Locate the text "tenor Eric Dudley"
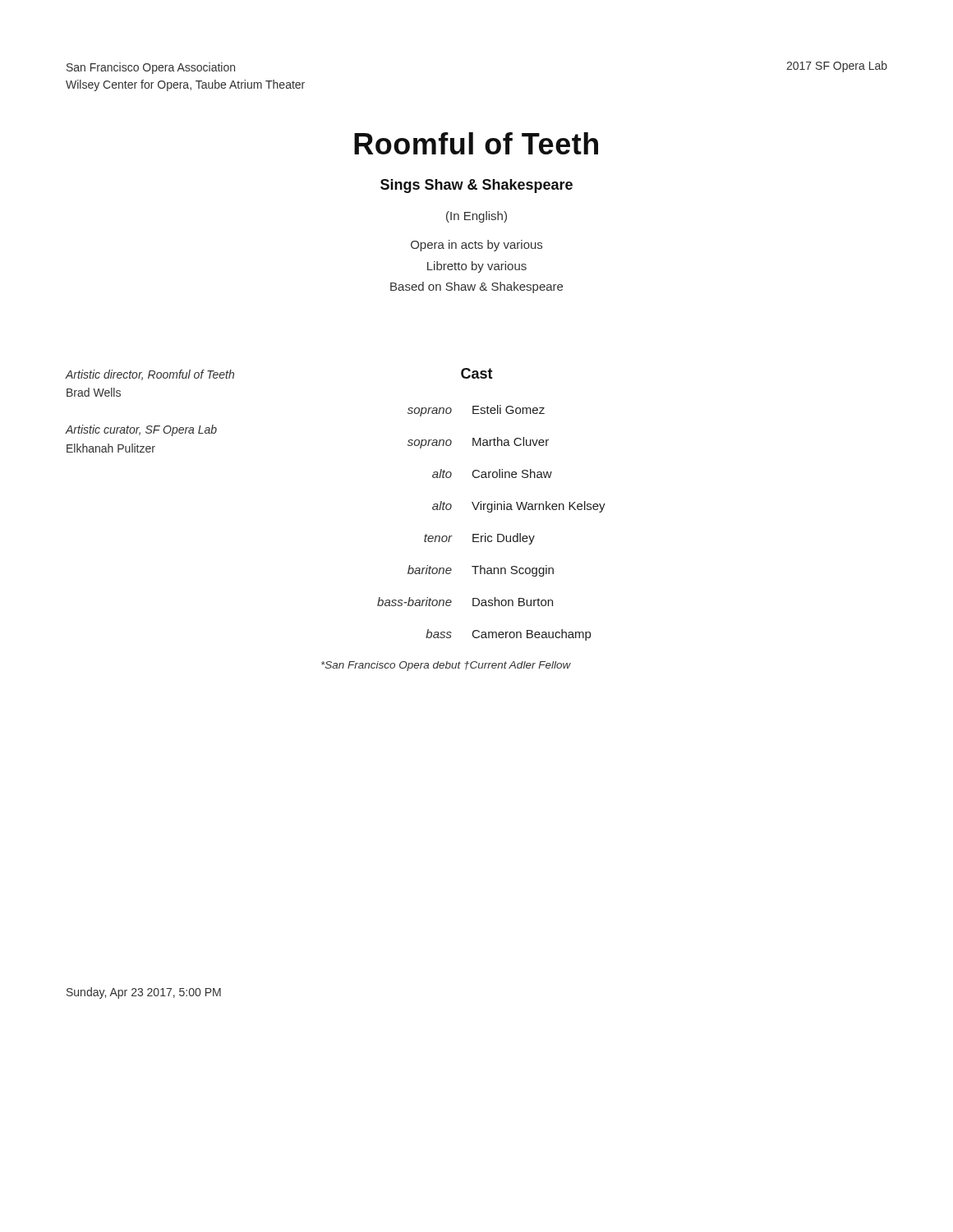Image resolution: width=953 pixels, height=1232 pixels. tap(428, 538)
